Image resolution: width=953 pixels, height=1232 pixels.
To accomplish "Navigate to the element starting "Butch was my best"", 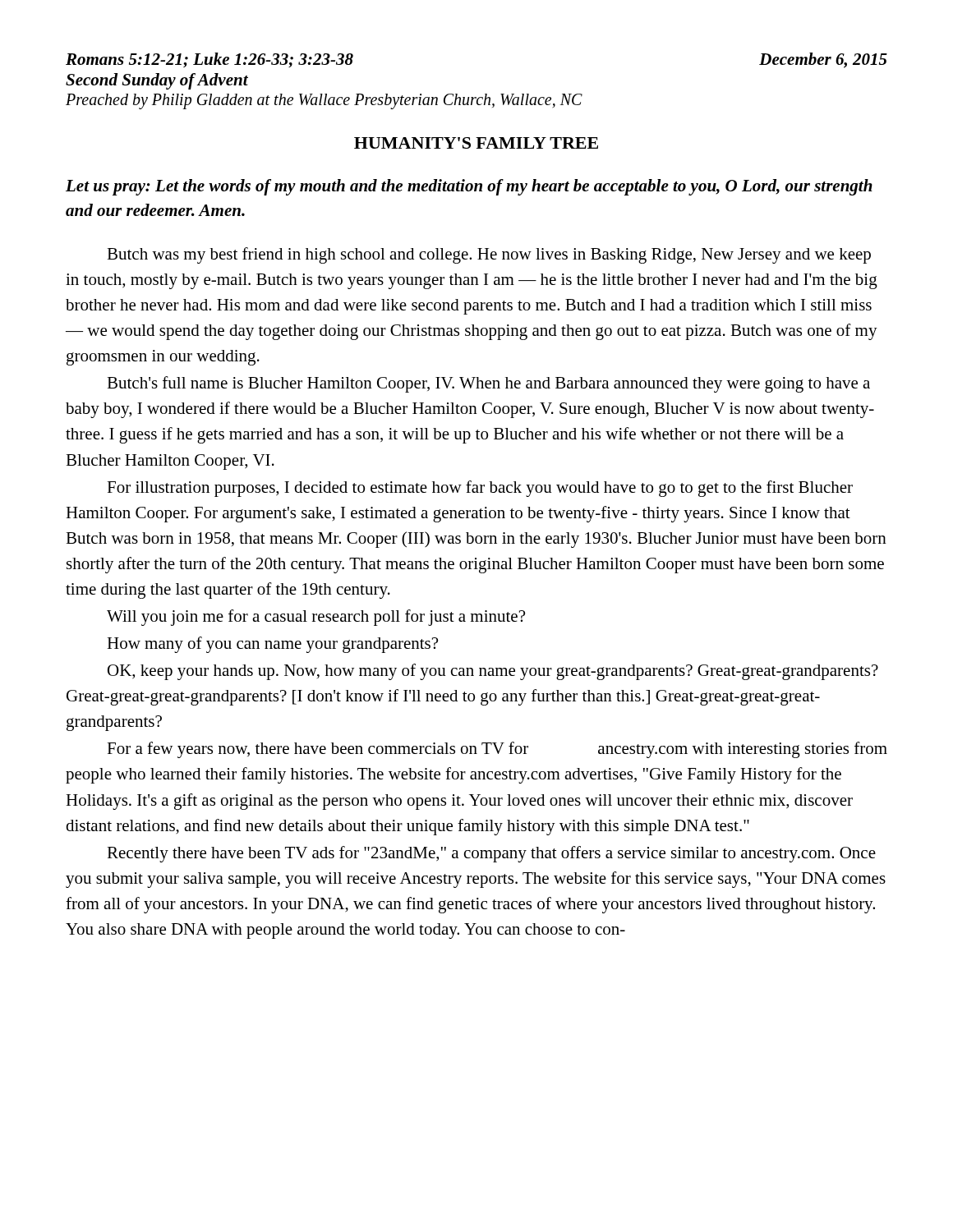I will tap(489, 255).
